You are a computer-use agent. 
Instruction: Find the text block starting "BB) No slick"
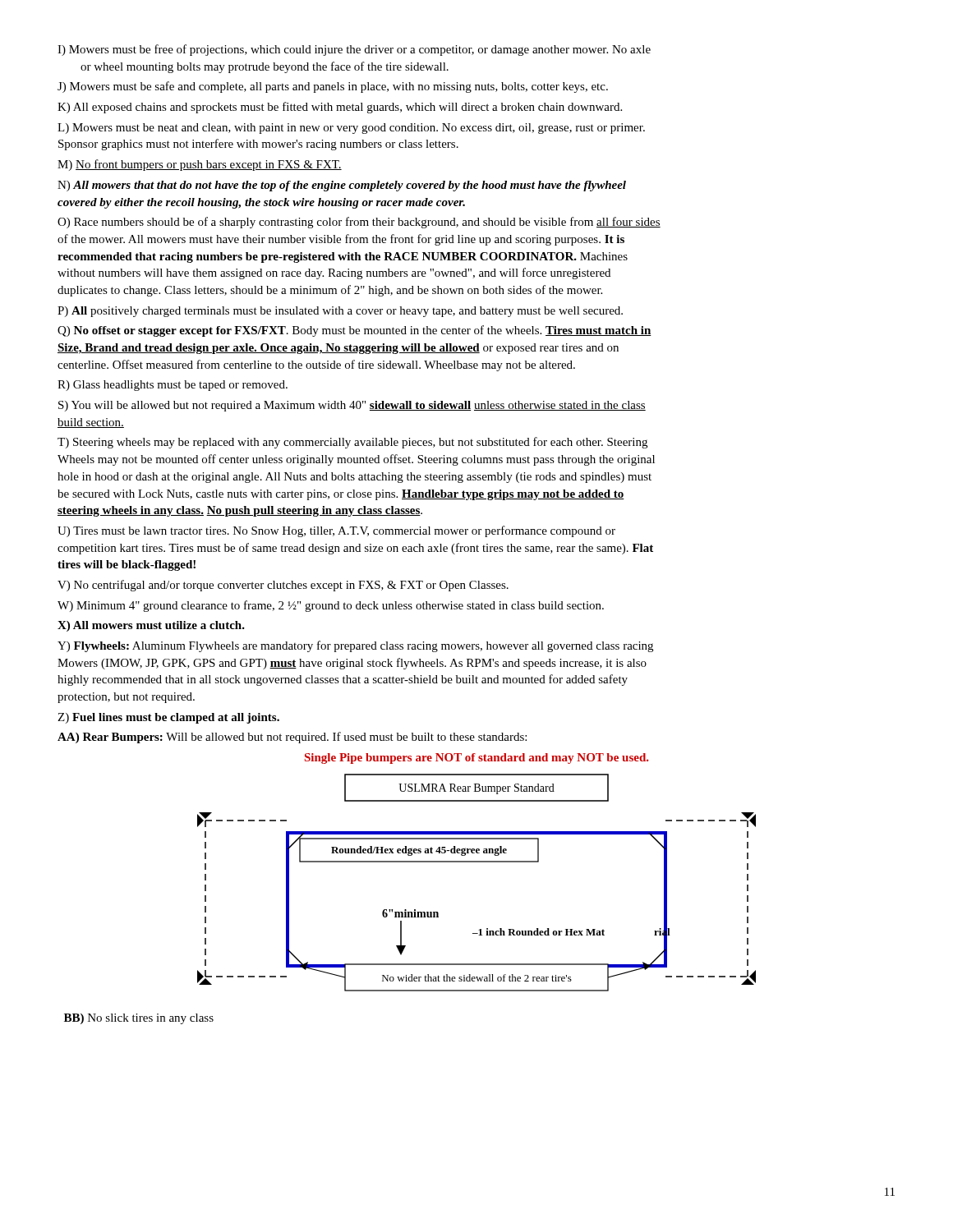pyautogui.click(x=139, y=1019)
